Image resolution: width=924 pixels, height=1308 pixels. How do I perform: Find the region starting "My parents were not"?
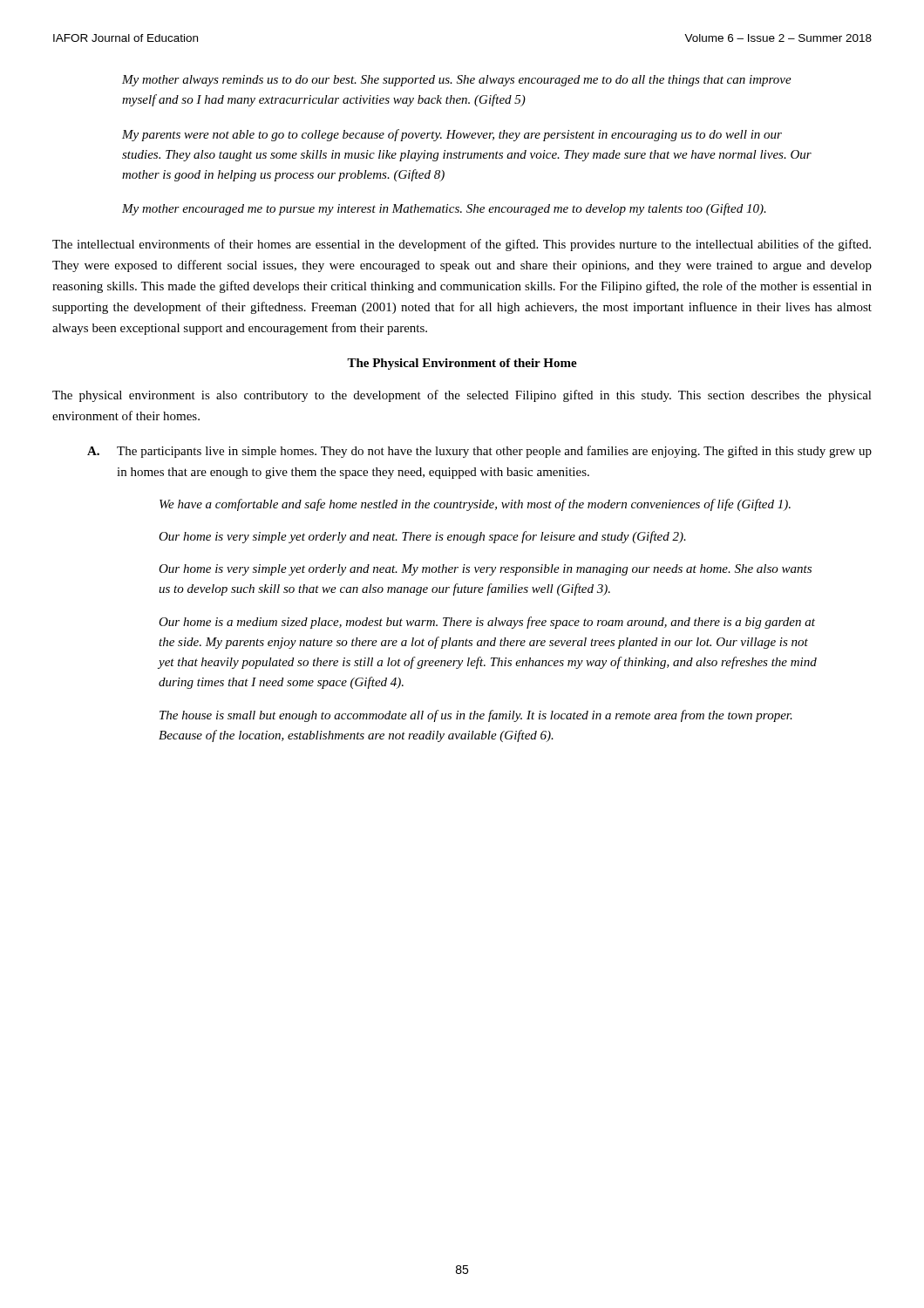(x=467, y=154)
